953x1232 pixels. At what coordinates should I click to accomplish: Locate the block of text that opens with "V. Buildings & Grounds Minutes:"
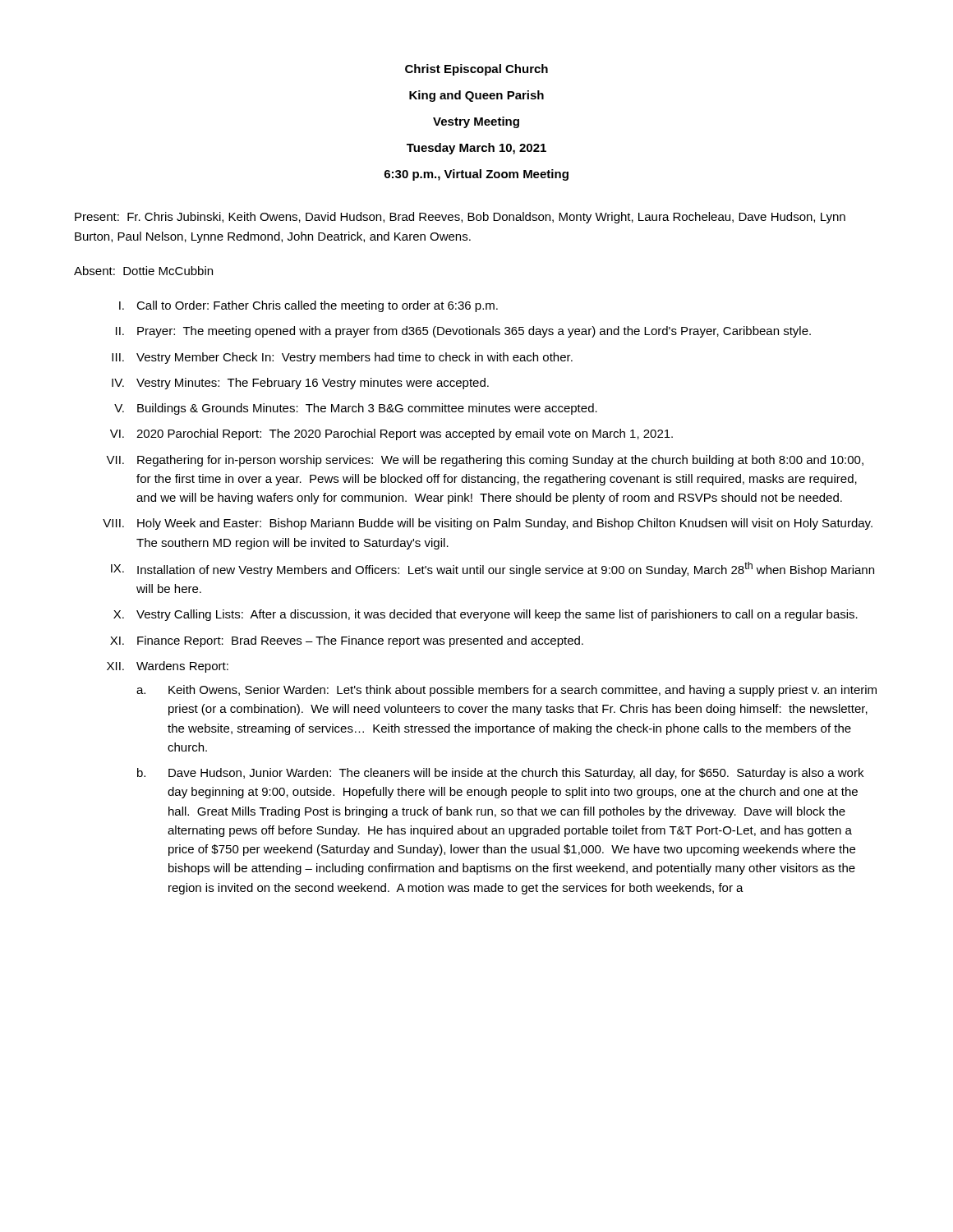click(x=476, y=408)
